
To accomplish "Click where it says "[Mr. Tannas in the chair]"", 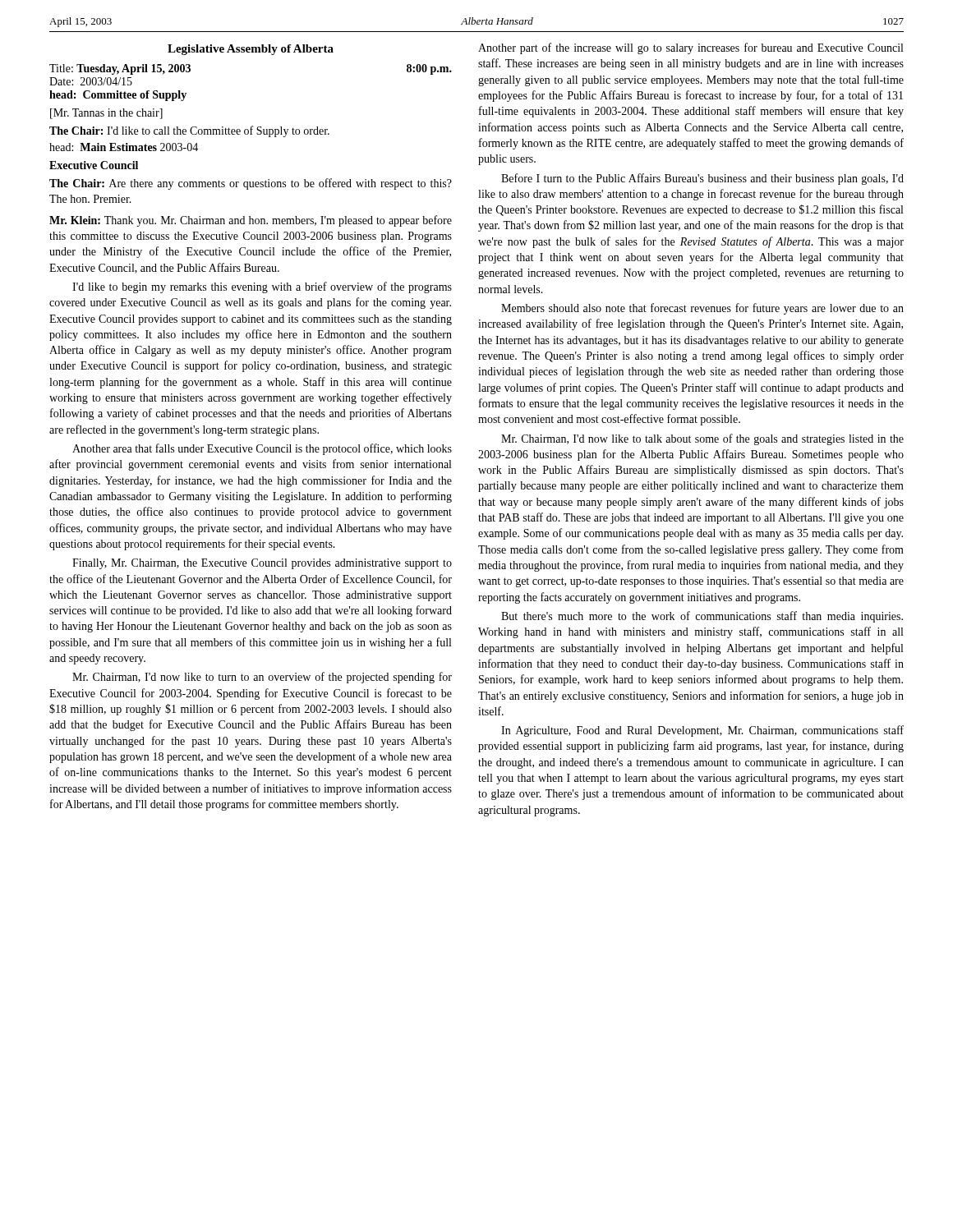I will pos(106,113).
